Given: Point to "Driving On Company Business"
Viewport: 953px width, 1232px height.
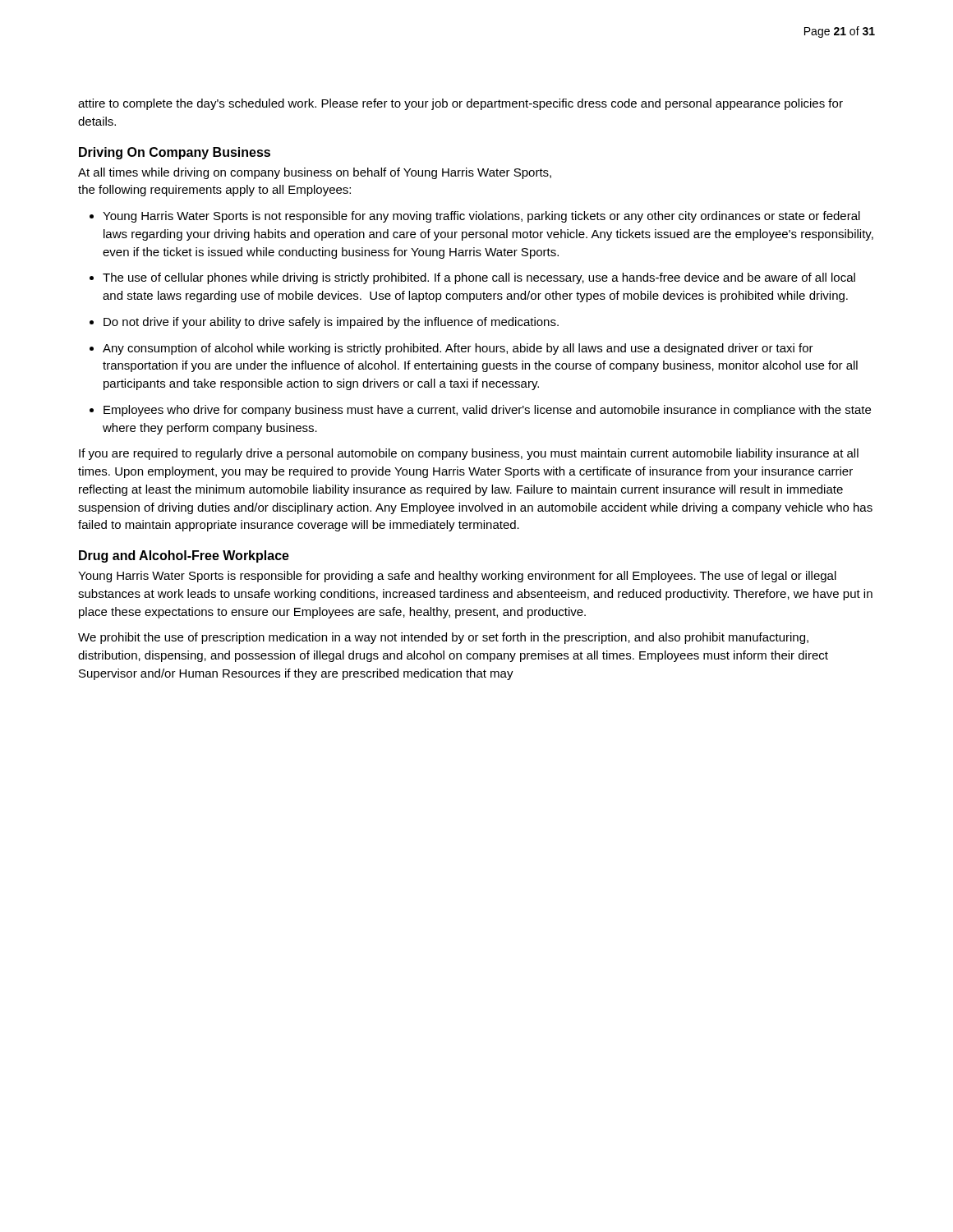Looking at the screenshot, I should (174, 152).
